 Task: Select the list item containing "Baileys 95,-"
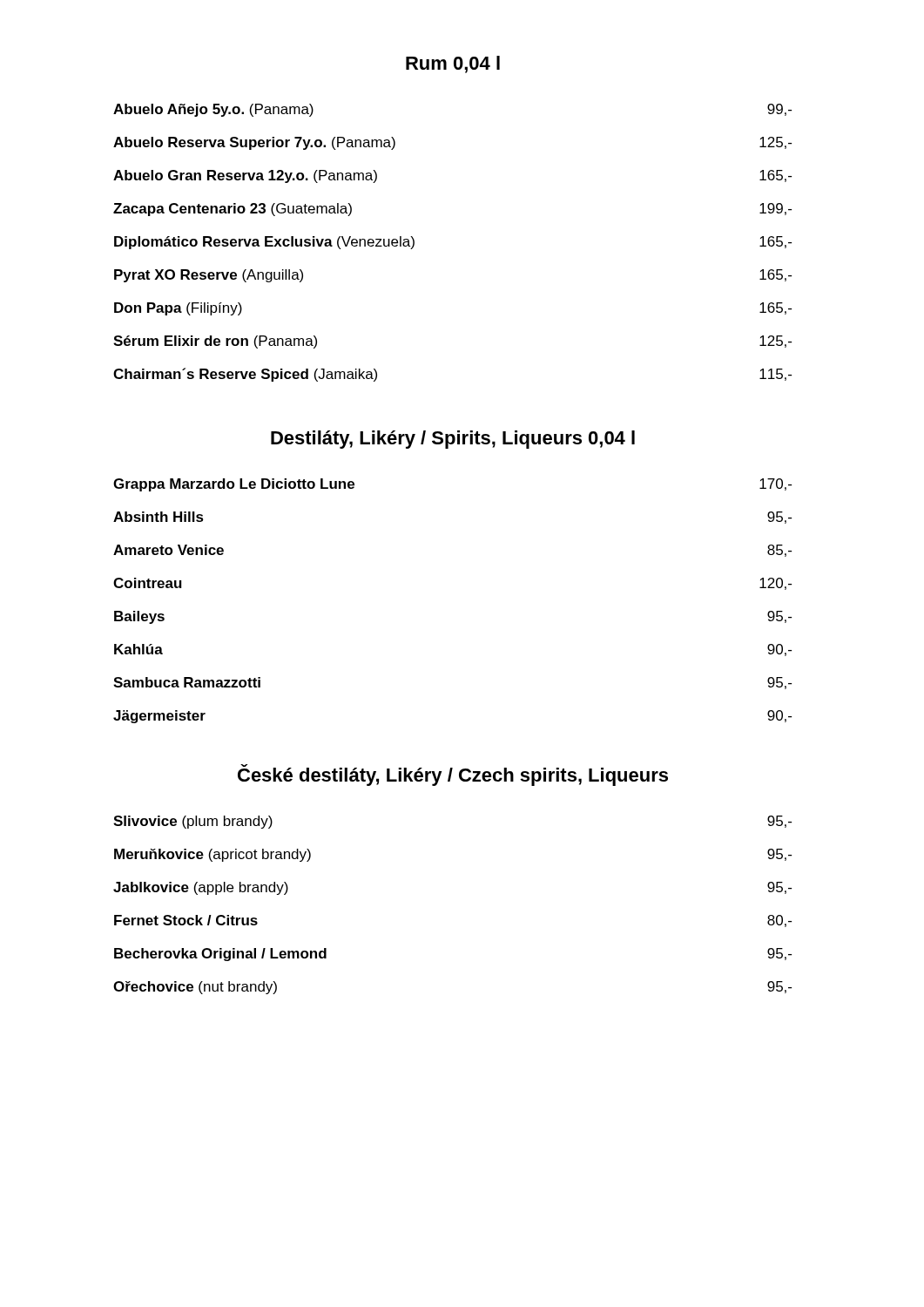click(x=138, y=617)
